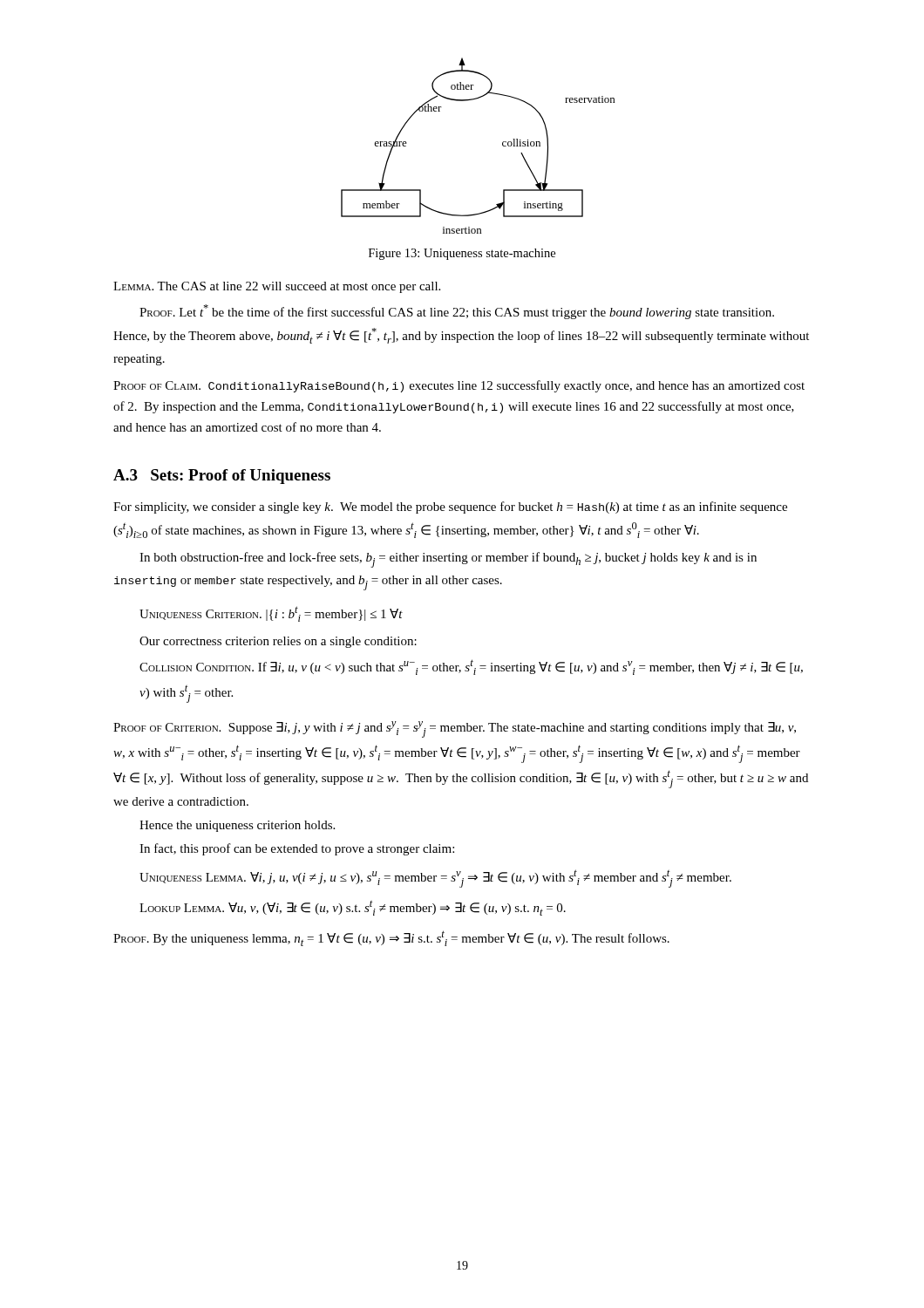The image size is (924, 1308).
Task: Click on the region starting "Lookup Lemma. ∀u, v, (∀i,"
Action: pyautogui.click(x=353, y=908)
